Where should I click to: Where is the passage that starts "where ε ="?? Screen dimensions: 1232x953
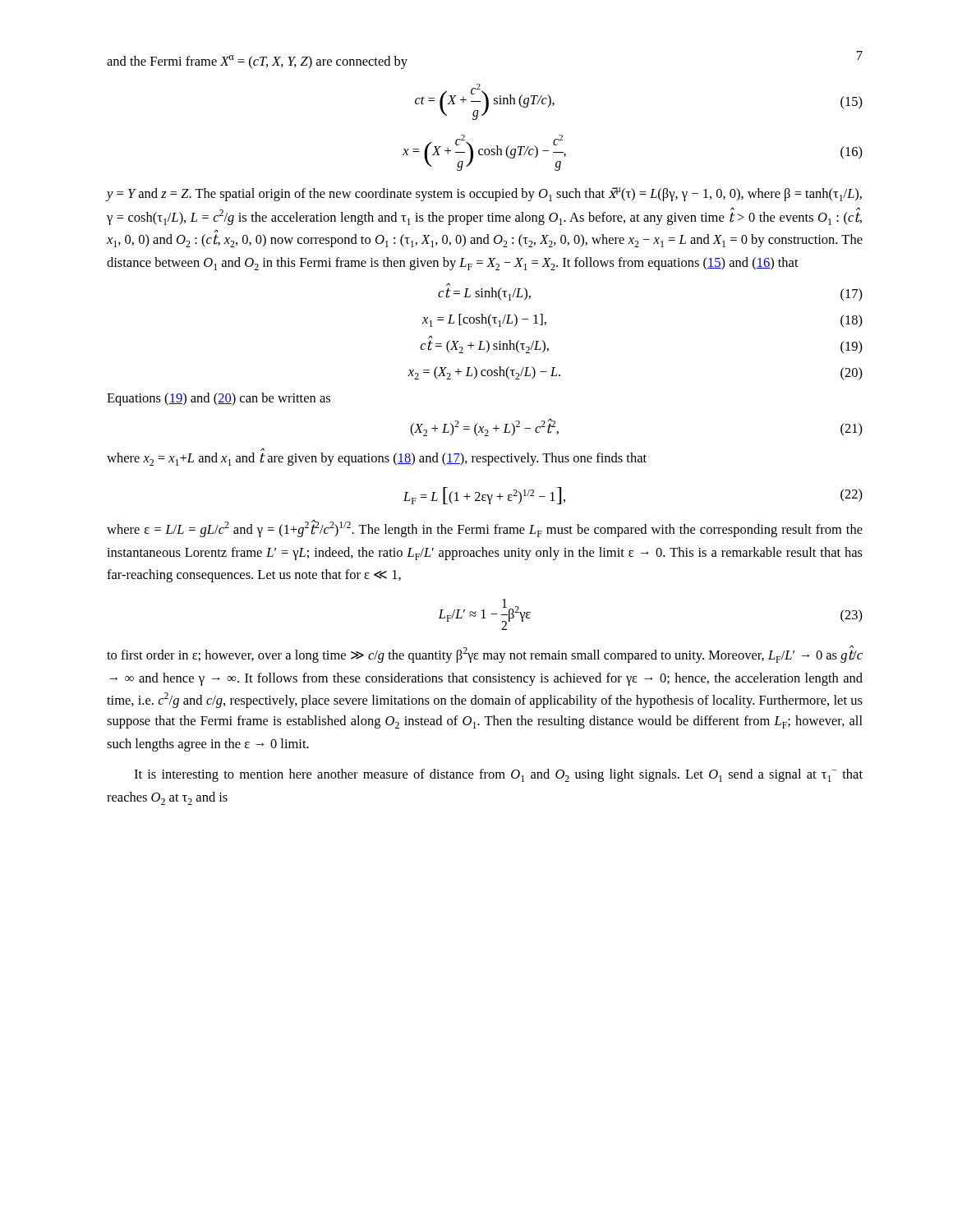pos(485,552)
